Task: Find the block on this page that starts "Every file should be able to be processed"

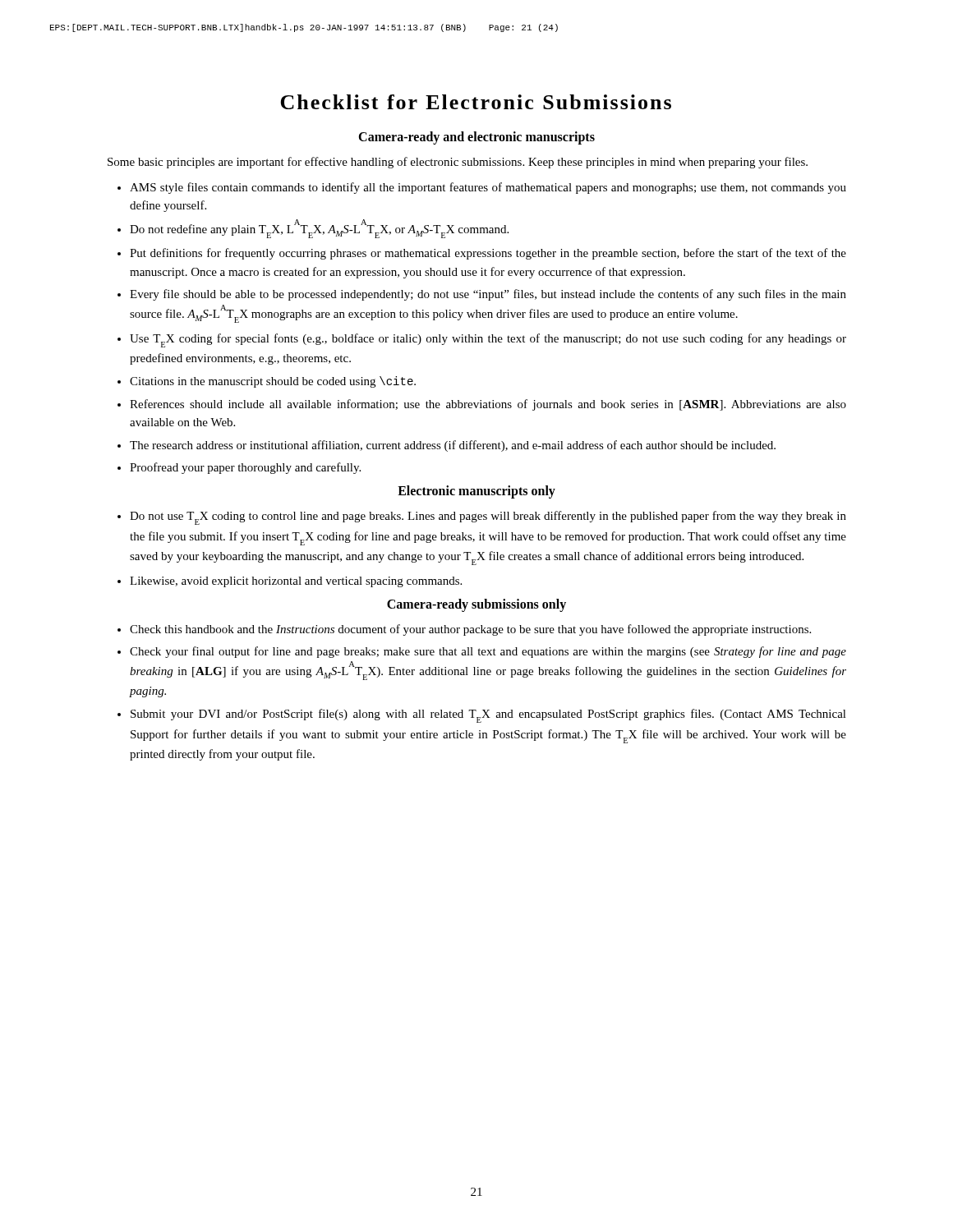Action: point(488,306)
